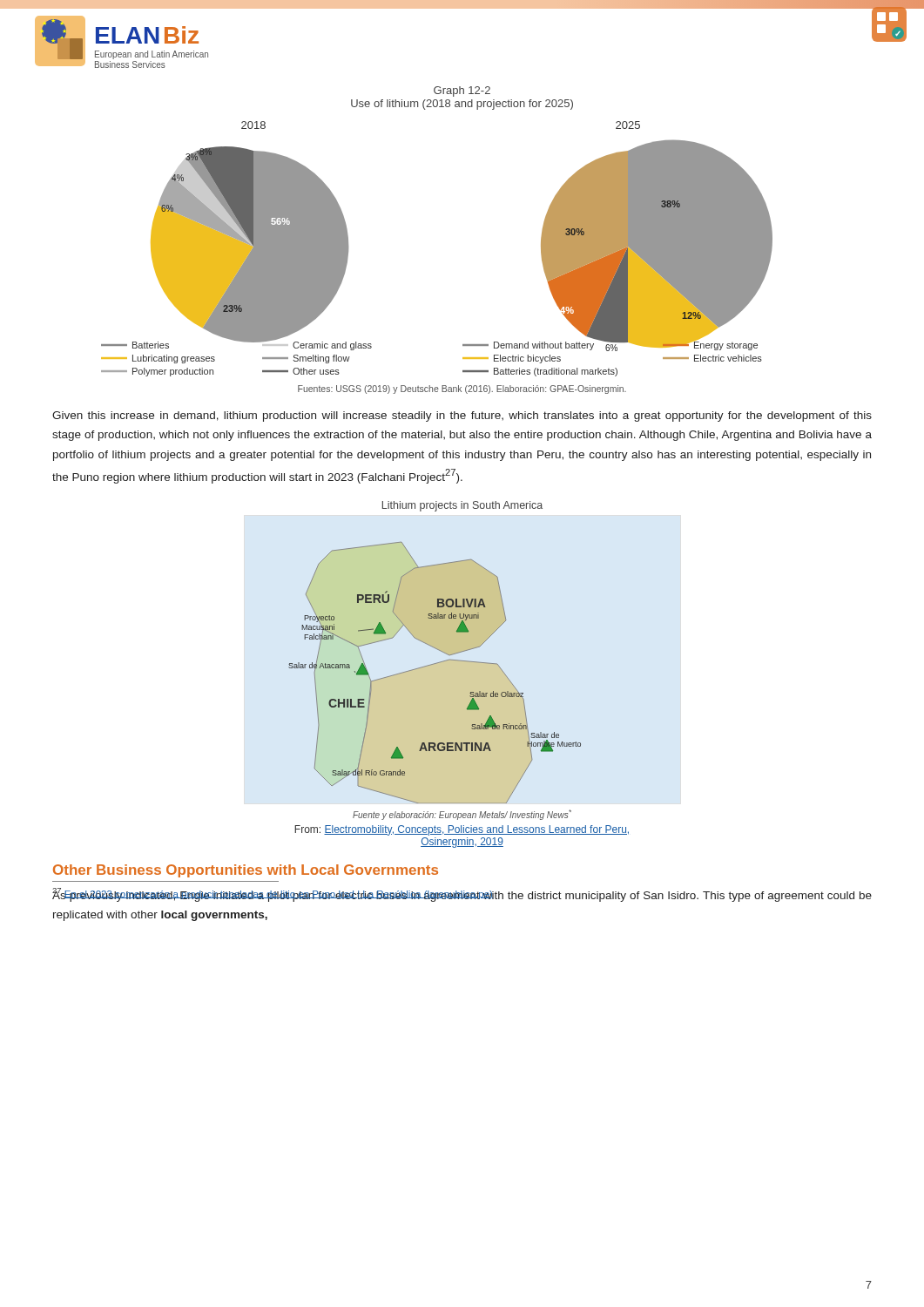The height and width of the screenshot is (1307, 924).
Task: Find the text block starting "Fuente y elaboración: European"
Action: (x=462, y=814)
